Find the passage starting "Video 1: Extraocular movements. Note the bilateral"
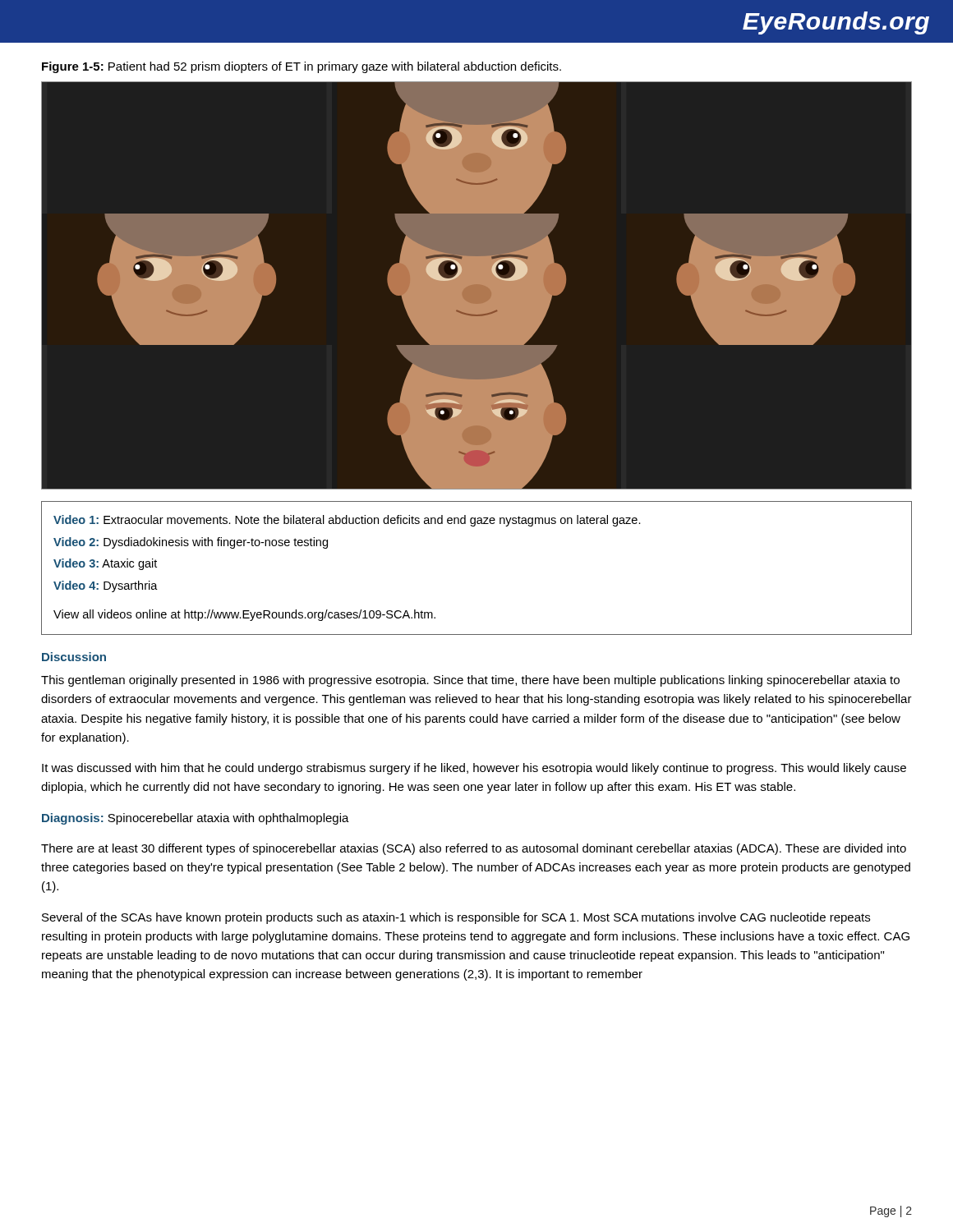This screenshot has height=1232, width=953. (x=347, y=521)
